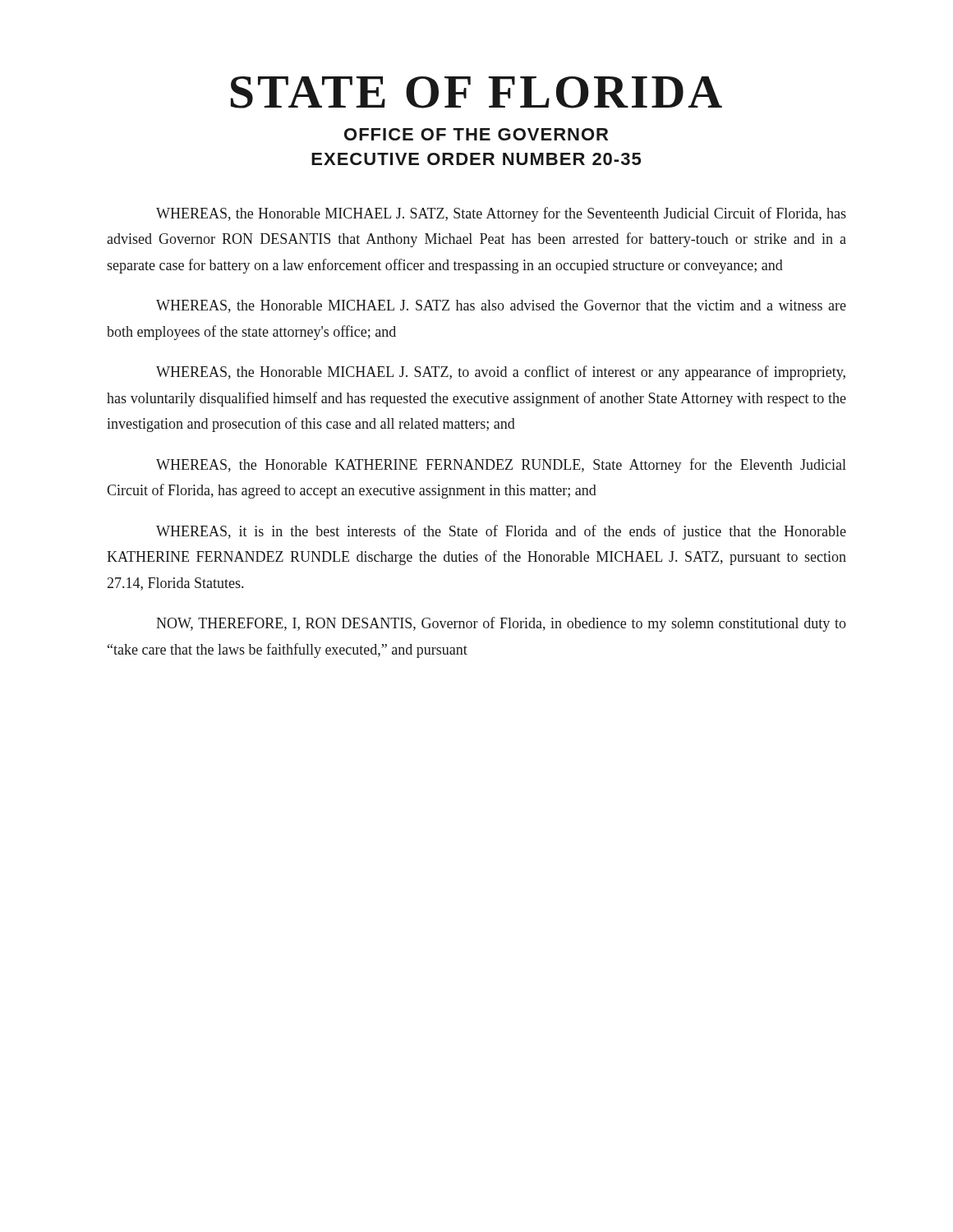
Task: Navigate to the block starting "WHEREAS, the Honorable MICHAEL J. SATZ has"
Action: 476,319
